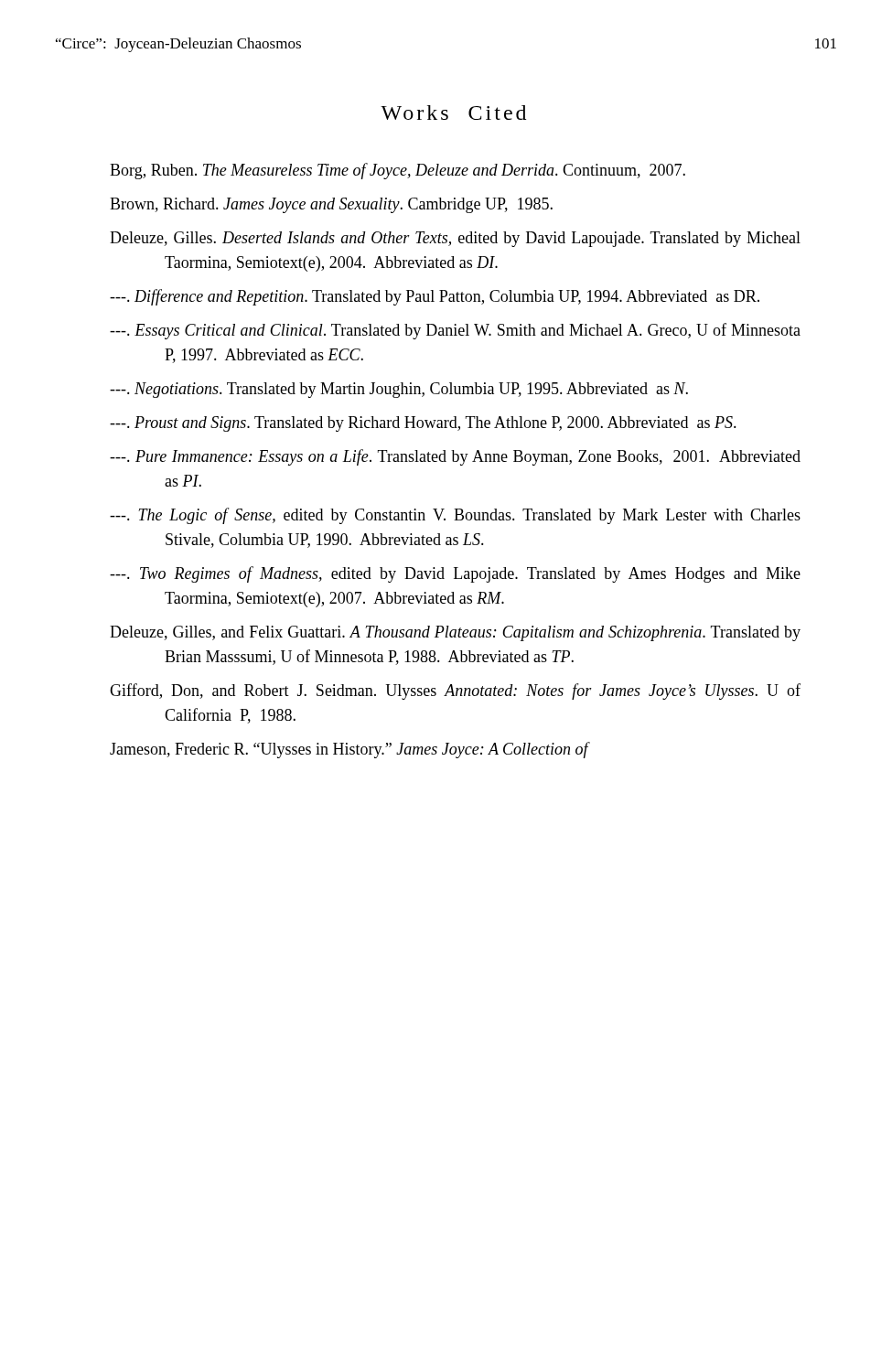Locate the text block starting "Deleuze, Gilles. Deserted Islands and Other"
The image size is (892, 1372).
[x=455, y=250]
